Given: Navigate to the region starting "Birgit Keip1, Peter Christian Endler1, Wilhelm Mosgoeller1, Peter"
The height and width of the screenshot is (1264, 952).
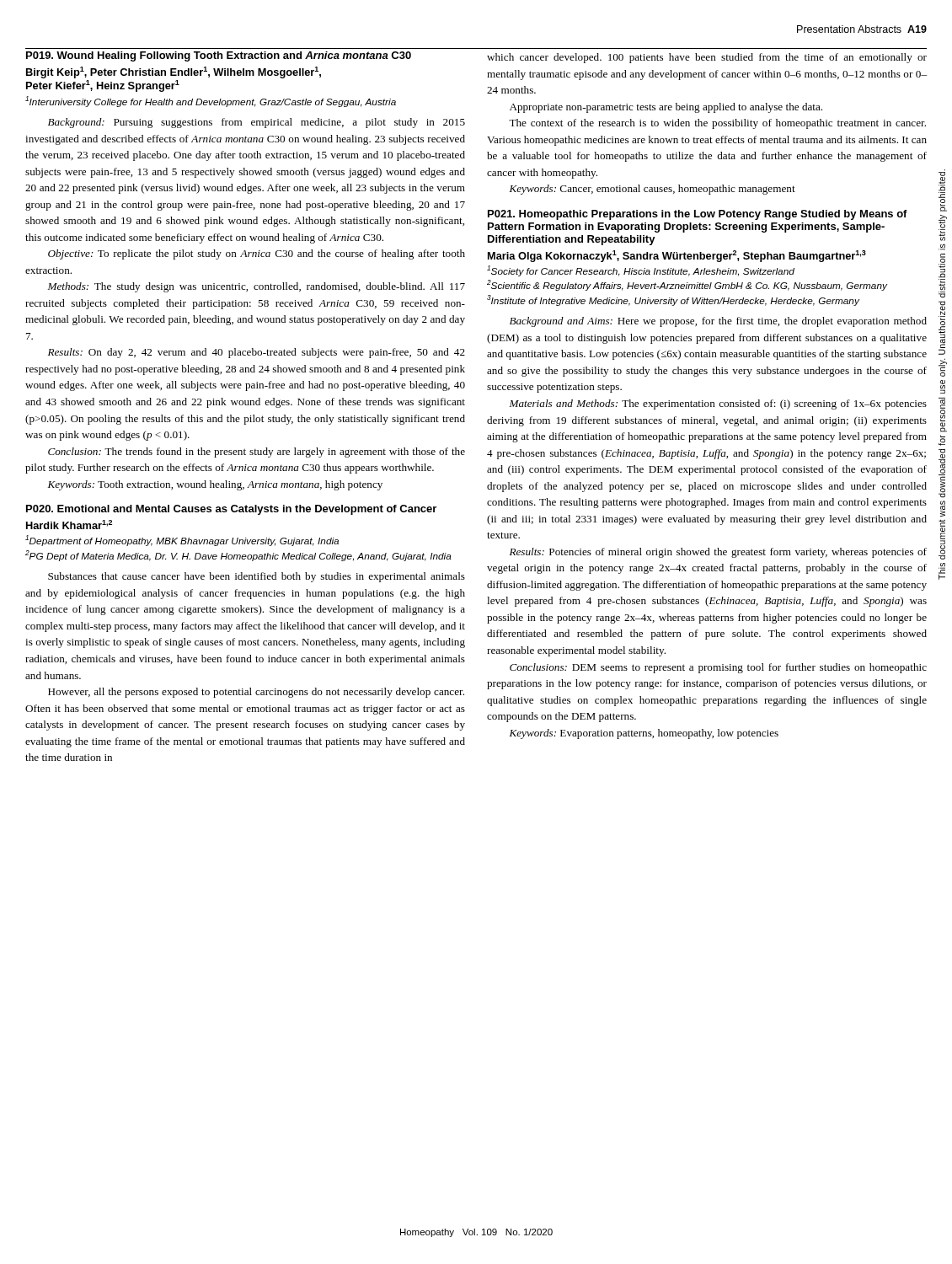Looking at the screenshot, I should tap(174, 79).
